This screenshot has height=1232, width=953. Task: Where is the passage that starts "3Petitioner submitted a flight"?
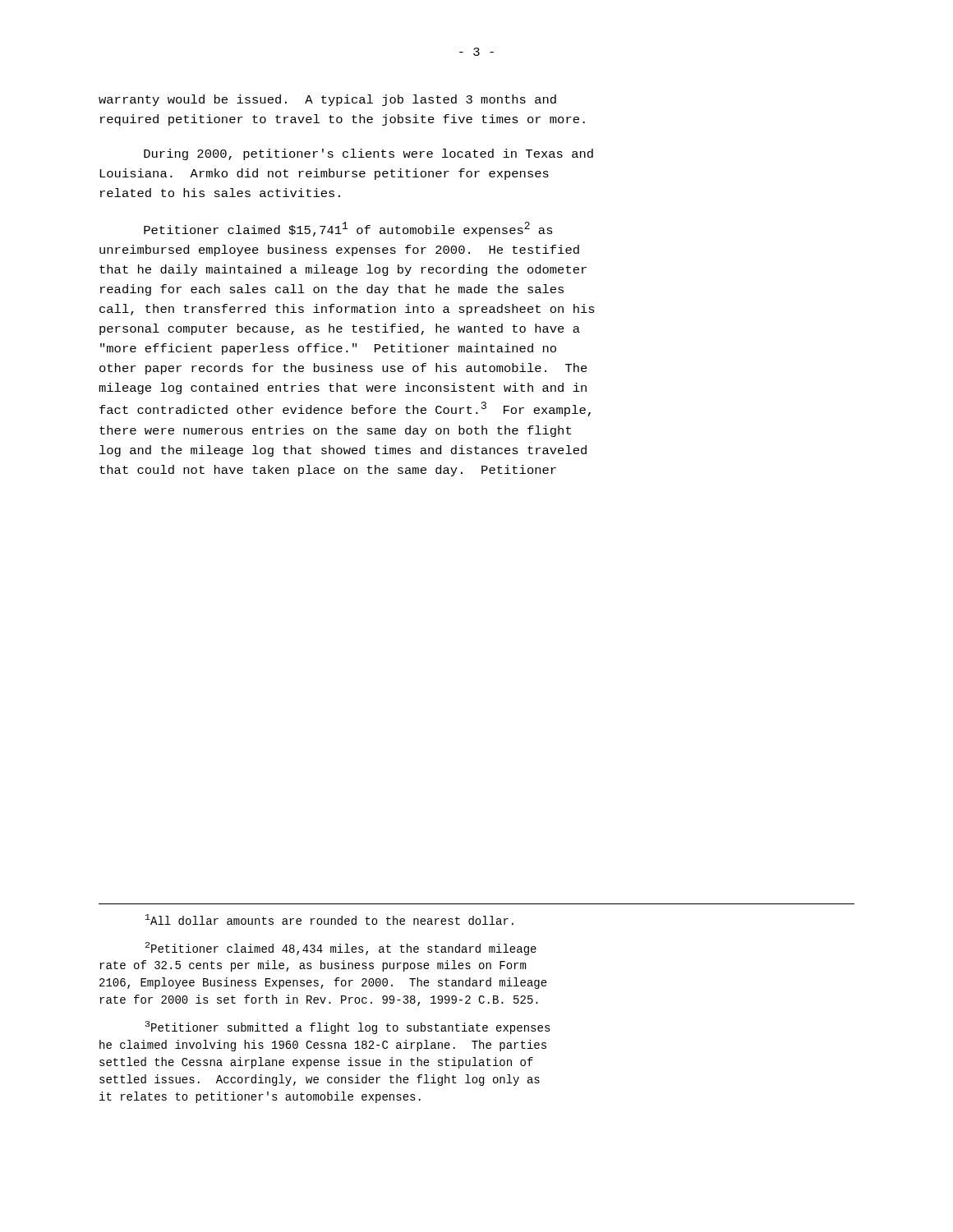476,1062
